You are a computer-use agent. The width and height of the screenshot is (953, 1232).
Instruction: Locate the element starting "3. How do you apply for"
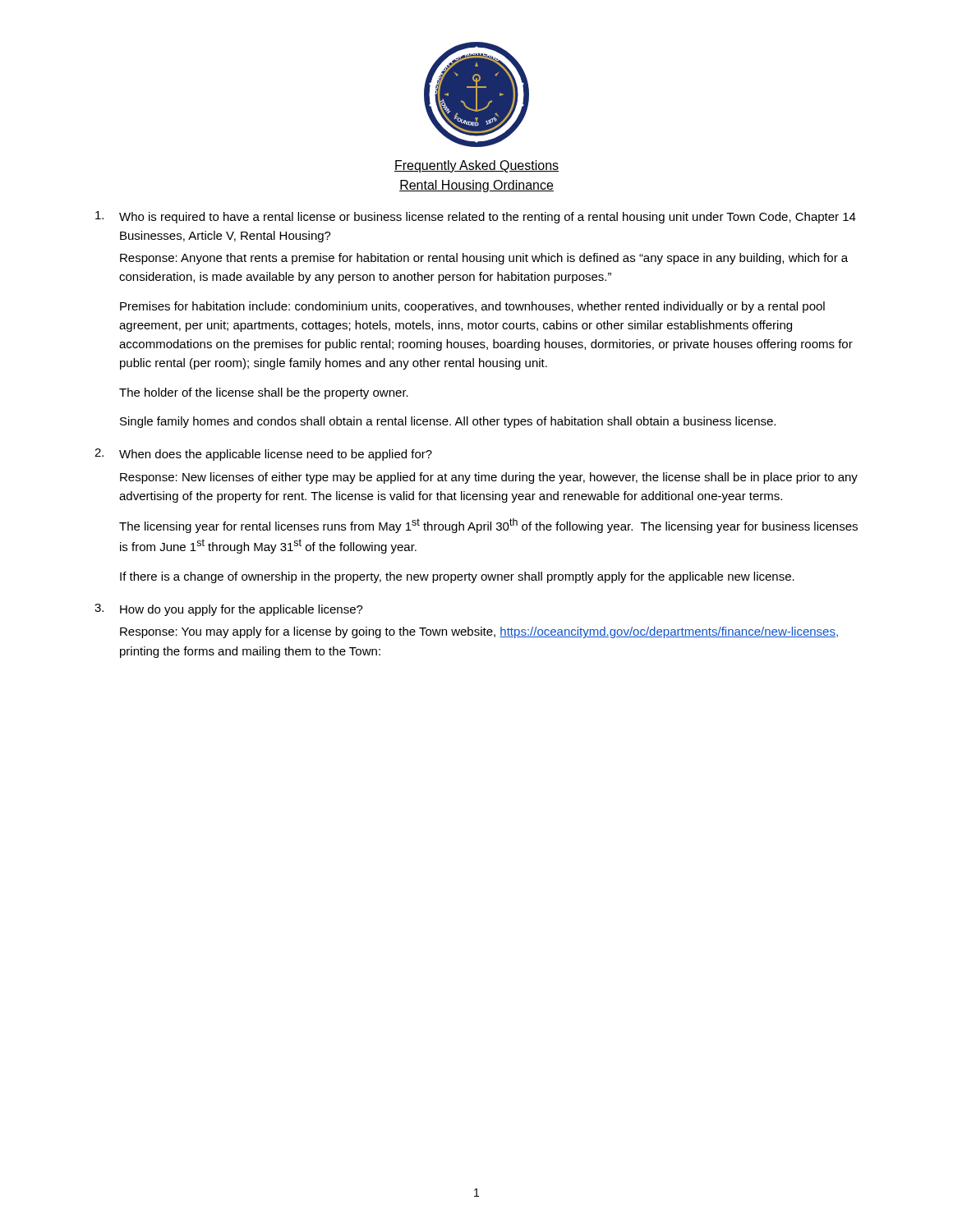click(229, 610)
